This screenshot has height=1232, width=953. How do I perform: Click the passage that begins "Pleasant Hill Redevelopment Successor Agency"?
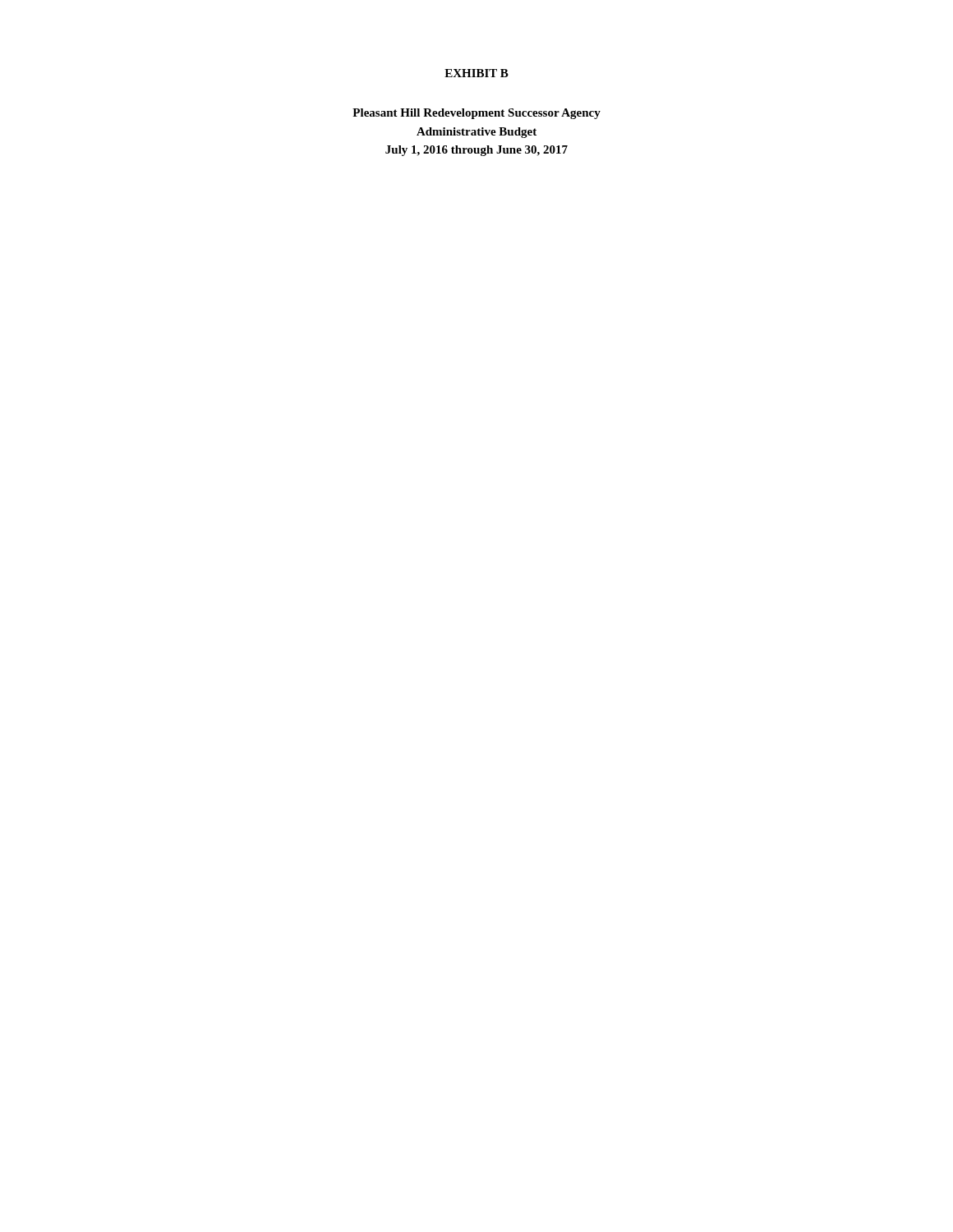coord(476,131)
